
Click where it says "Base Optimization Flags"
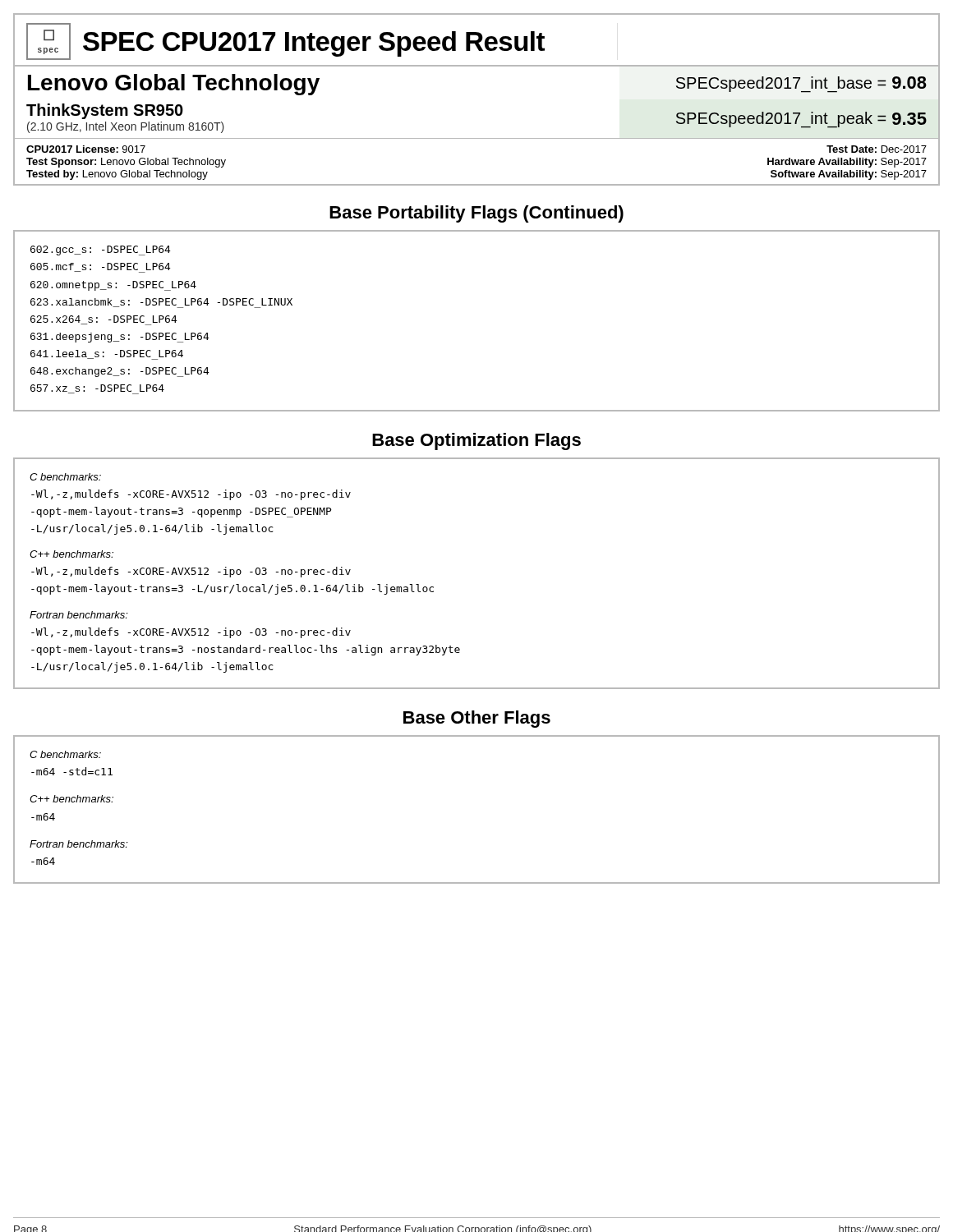(476, 440)
